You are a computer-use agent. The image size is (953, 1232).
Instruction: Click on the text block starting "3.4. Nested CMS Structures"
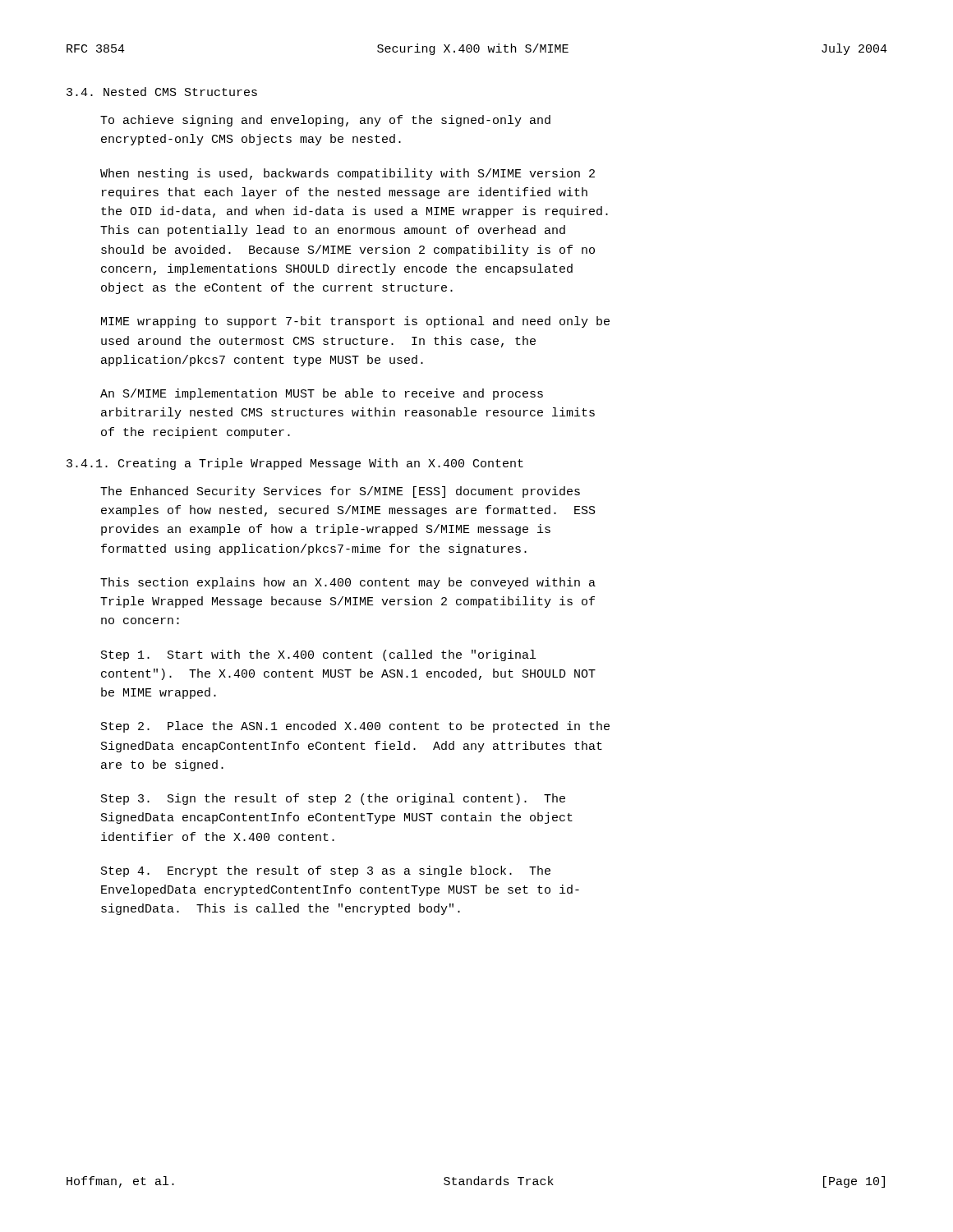point(162,93)
